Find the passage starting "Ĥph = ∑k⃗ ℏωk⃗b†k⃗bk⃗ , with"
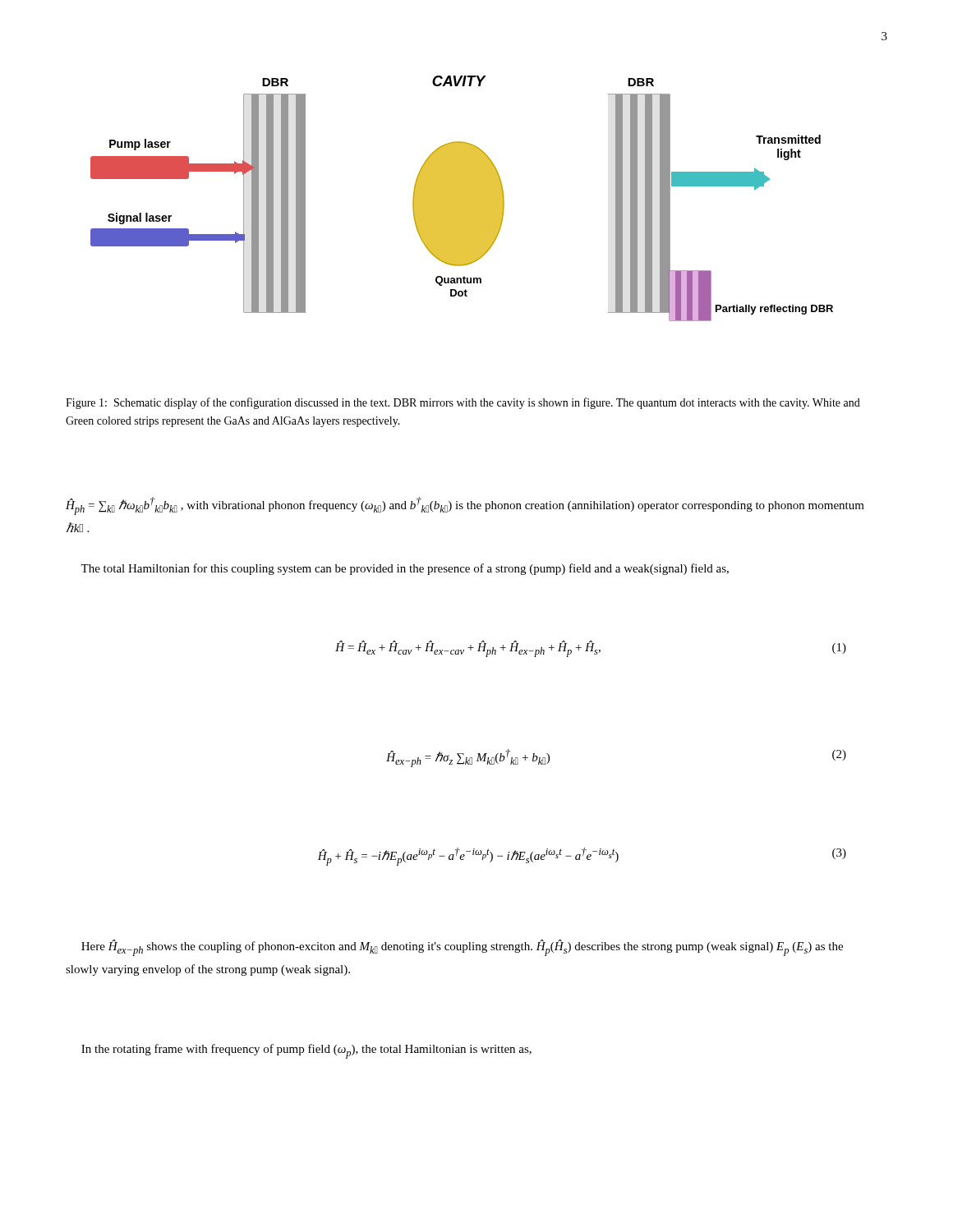Viewport: 953px width, 1232px height. (x=465, y=515)
